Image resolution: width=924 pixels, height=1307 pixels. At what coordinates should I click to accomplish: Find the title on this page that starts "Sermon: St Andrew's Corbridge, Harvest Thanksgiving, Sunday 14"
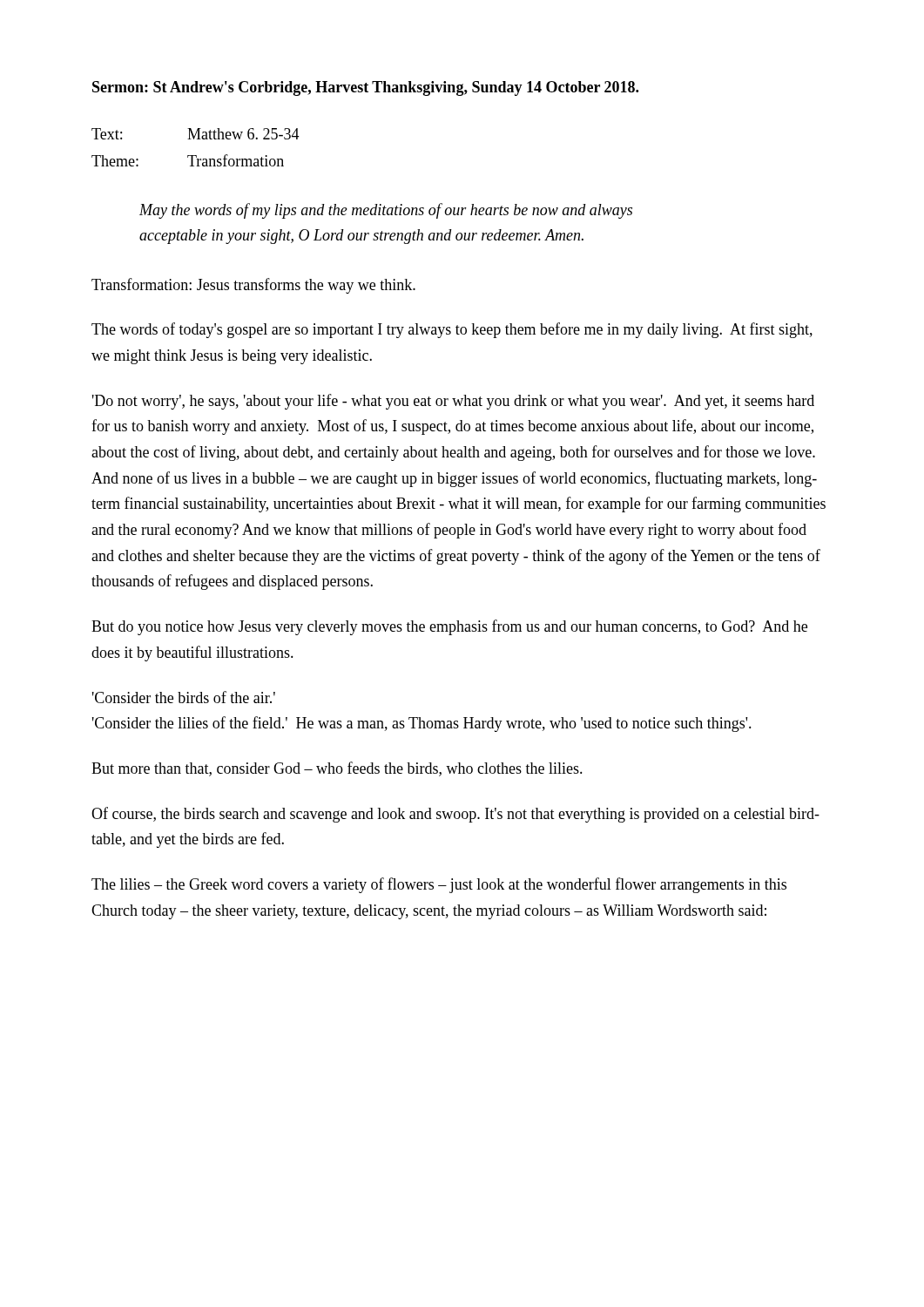pyautogui.click(x=365, y=87)
